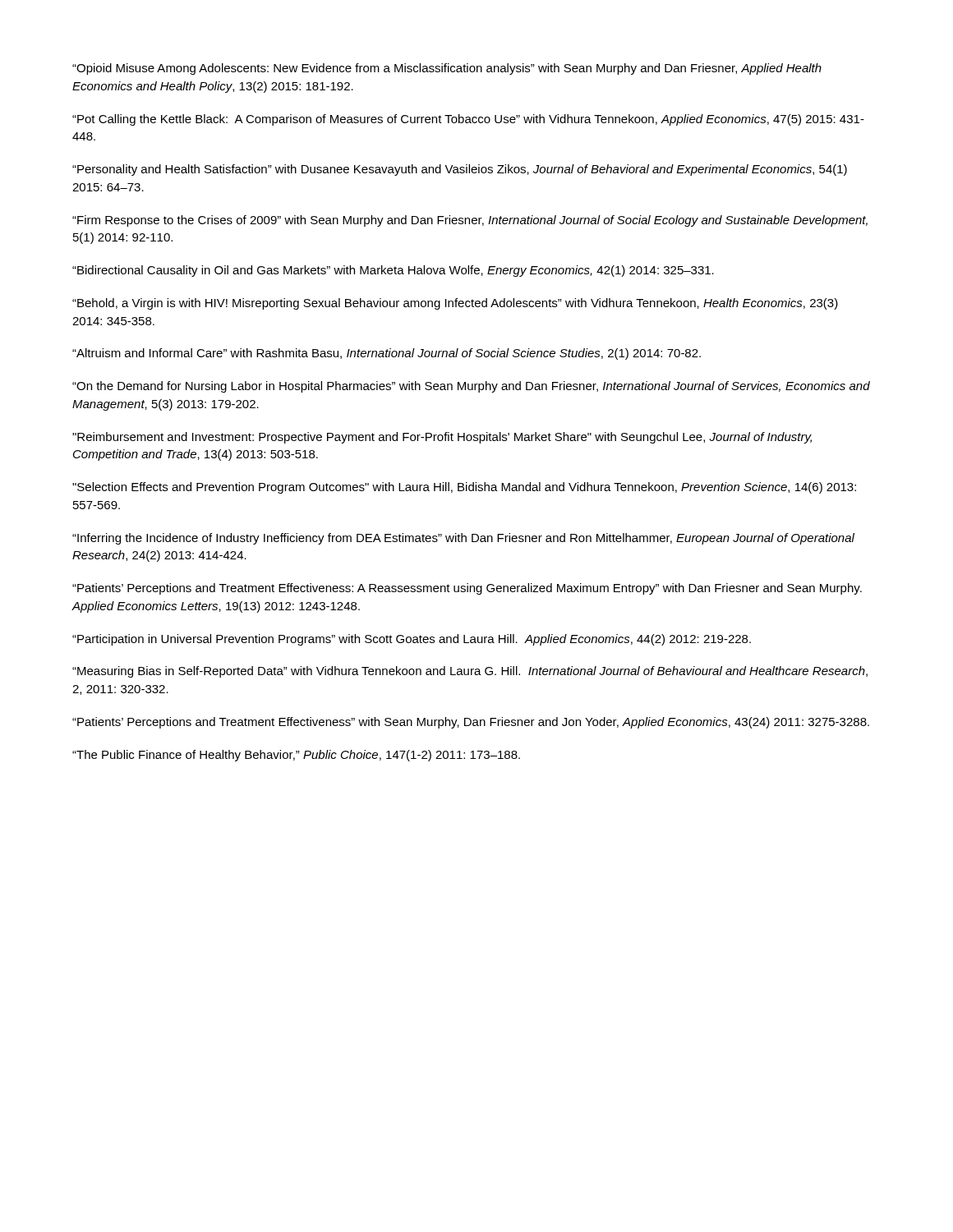Where is the passage that starts ""Reimbursement and Investment: Prospective Payment and For-Profit Hospitals'"?
This screenshot has height=1232, width=953.
443,445
